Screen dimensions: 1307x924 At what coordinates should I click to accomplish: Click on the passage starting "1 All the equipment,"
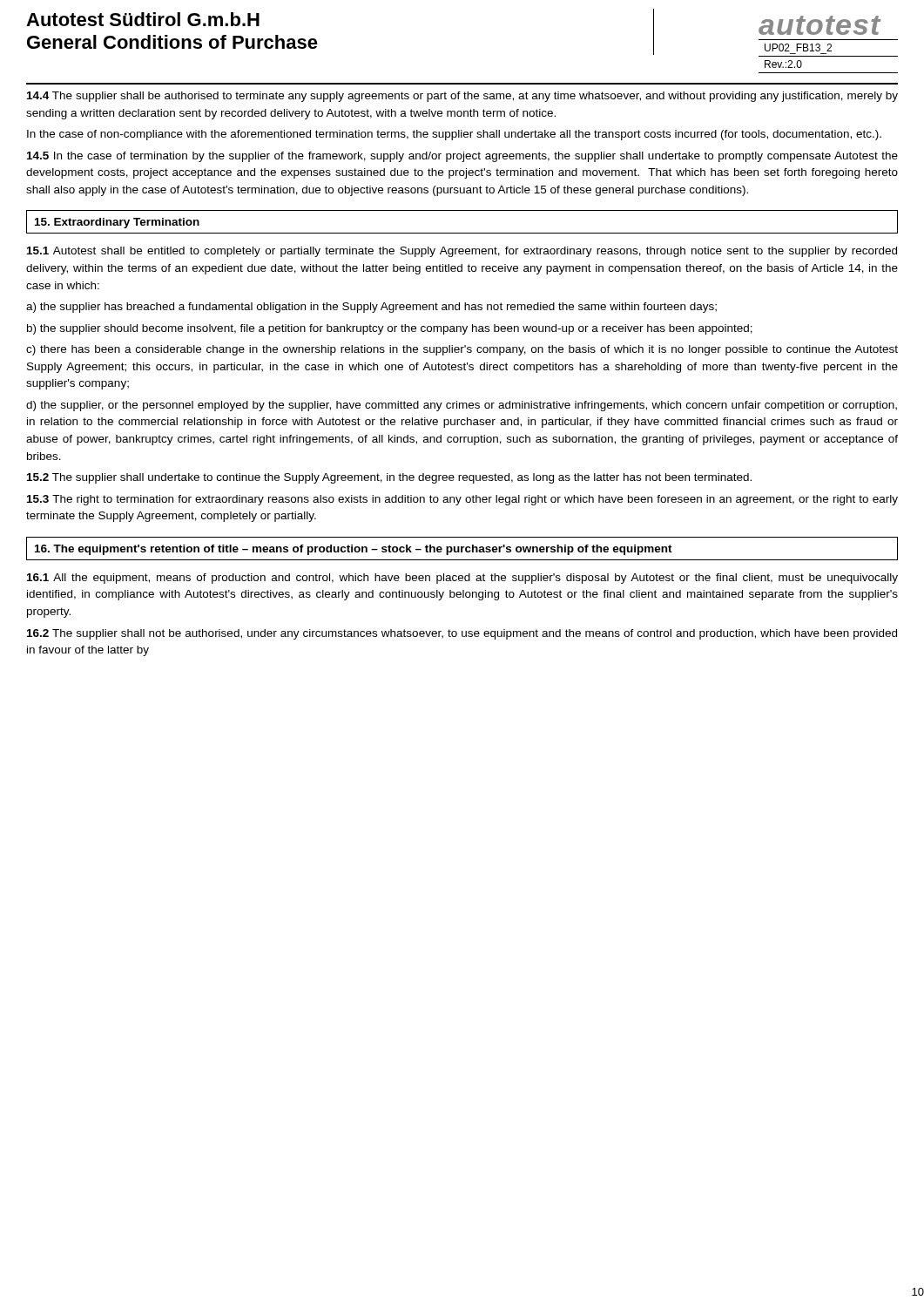coord(462,579)
